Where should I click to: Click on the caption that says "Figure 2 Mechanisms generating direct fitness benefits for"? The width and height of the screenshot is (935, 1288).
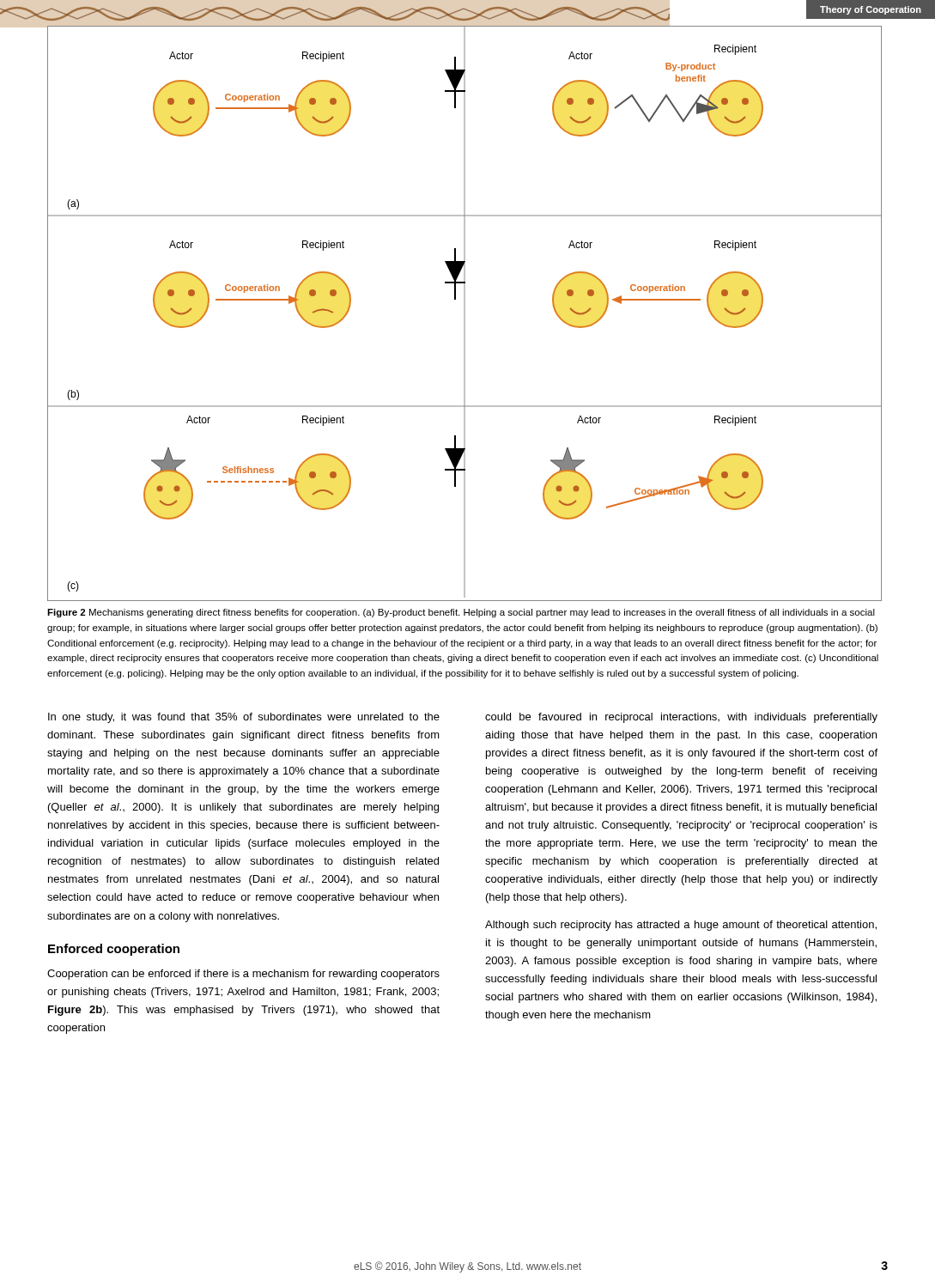(463, 643)
